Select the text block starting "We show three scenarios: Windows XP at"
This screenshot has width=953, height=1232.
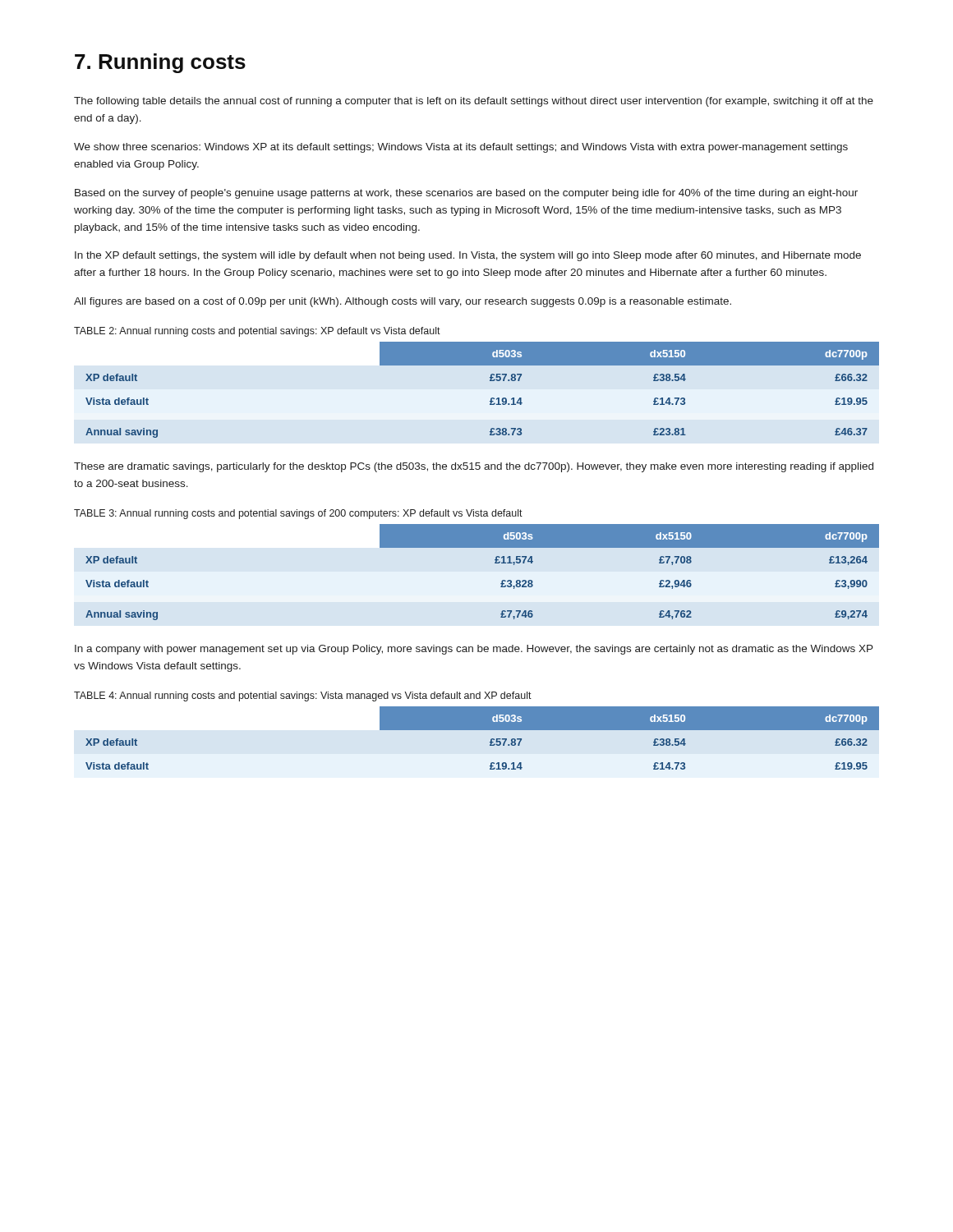pyautogui.click(x=461, y=155)
